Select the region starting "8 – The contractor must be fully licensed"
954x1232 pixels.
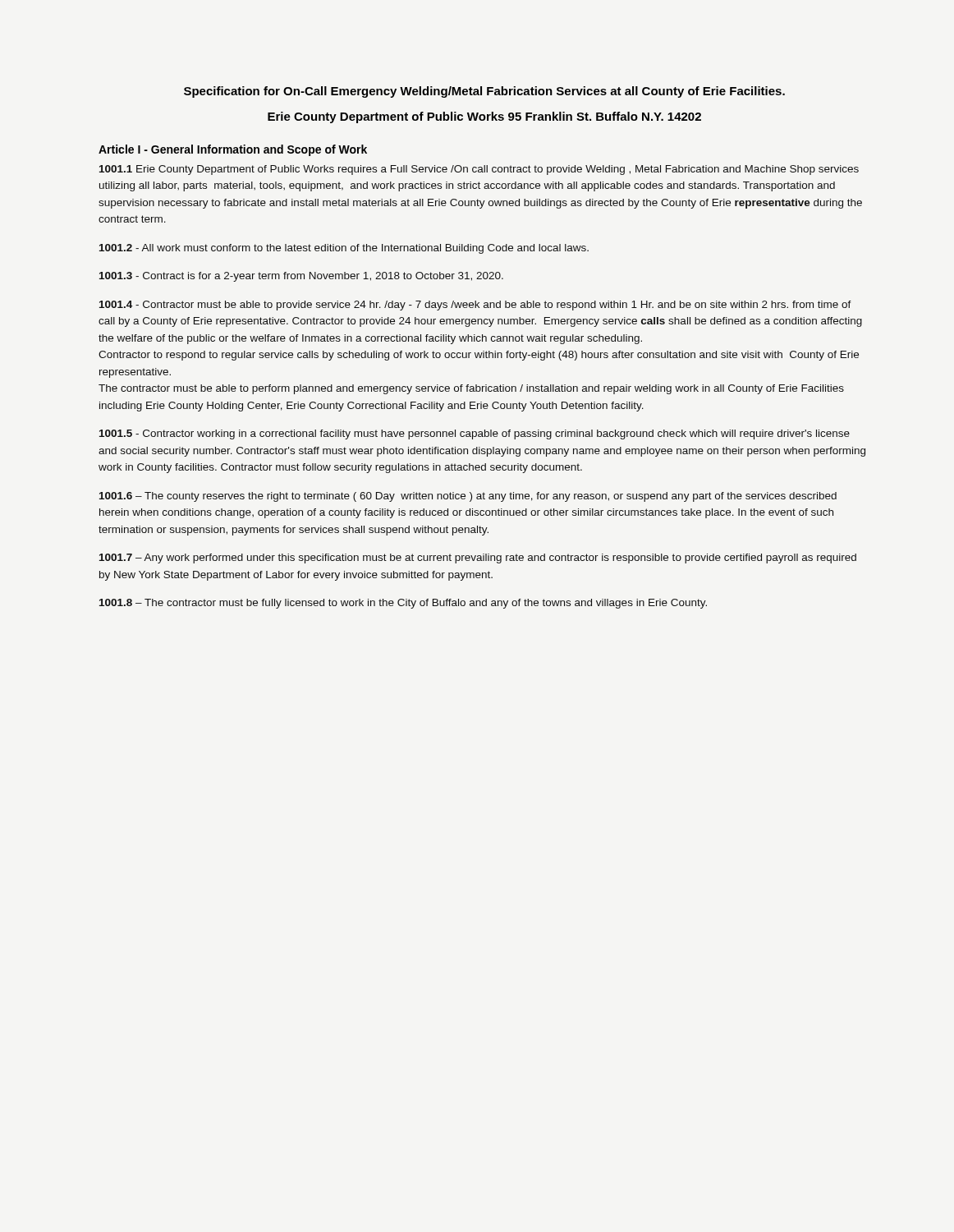(403, 603)
